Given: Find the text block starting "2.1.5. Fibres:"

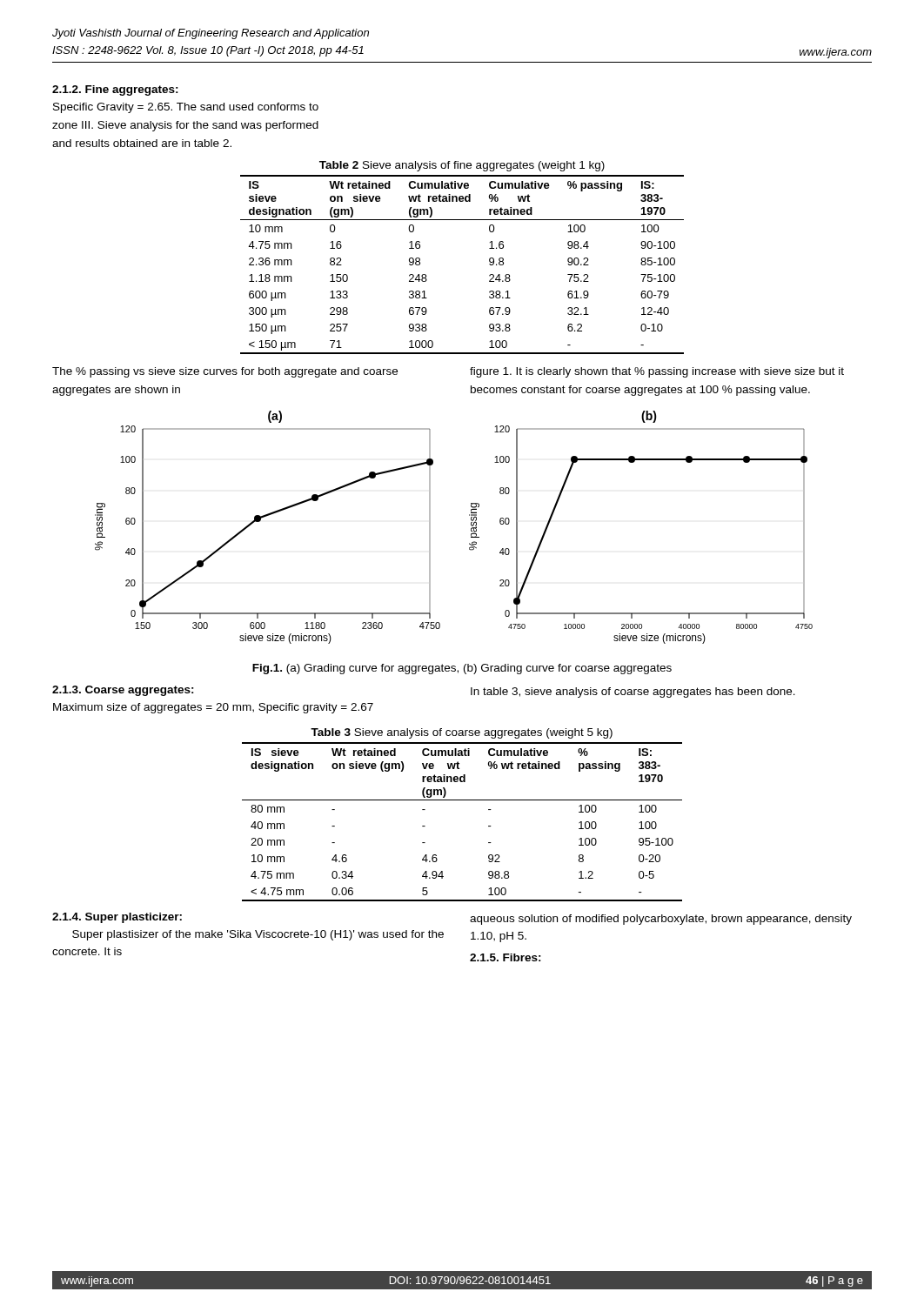Looking at the screenshot, I should pyautogui.click(x=506, y=958).
